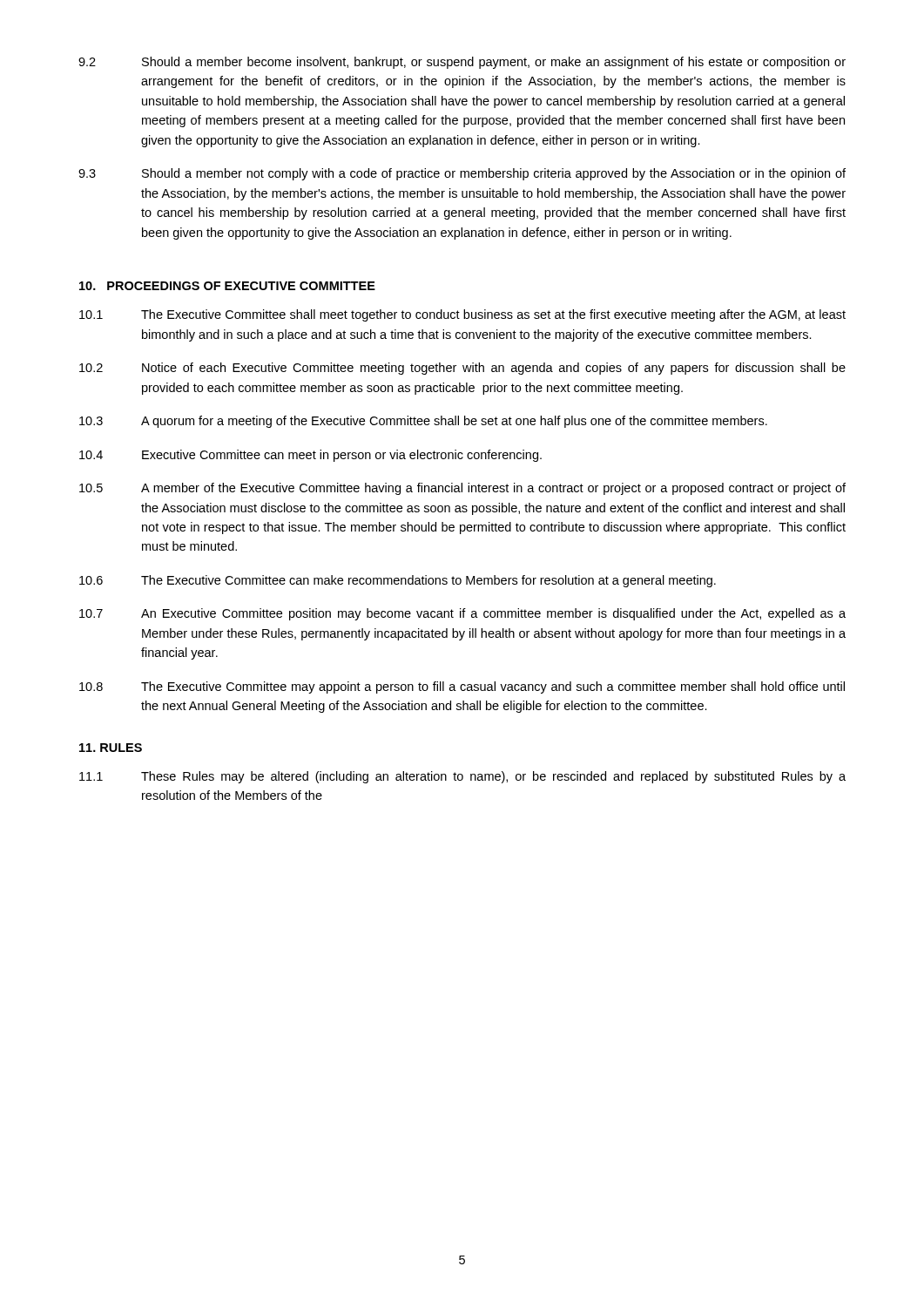Where is the passage that starts "10.3 A quorum for a"?
The height and width of the screenshot is (1307, 924).
(x=462, y=421)
